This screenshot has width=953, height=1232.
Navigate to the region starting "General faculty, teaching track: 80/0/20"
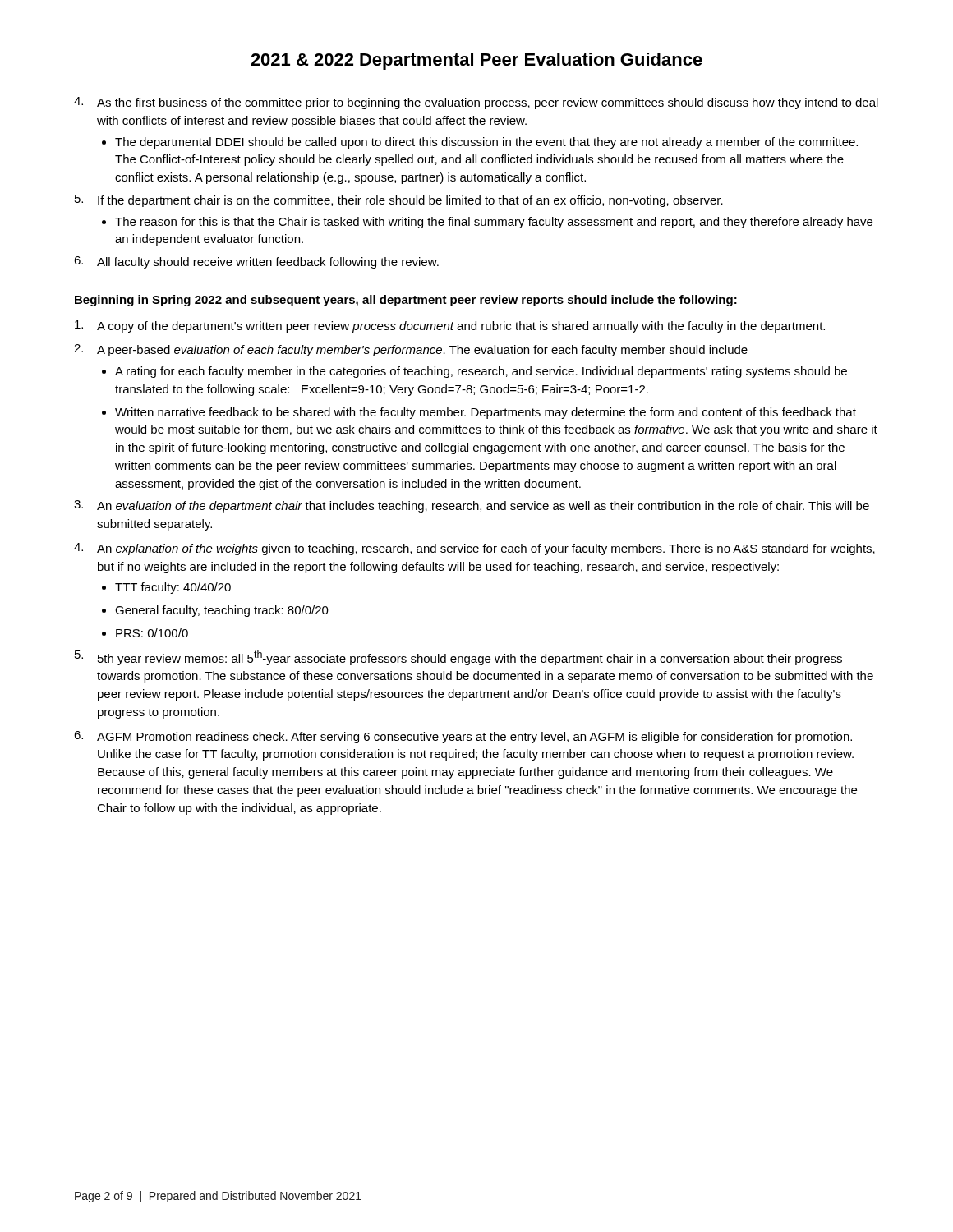point(222,610)
